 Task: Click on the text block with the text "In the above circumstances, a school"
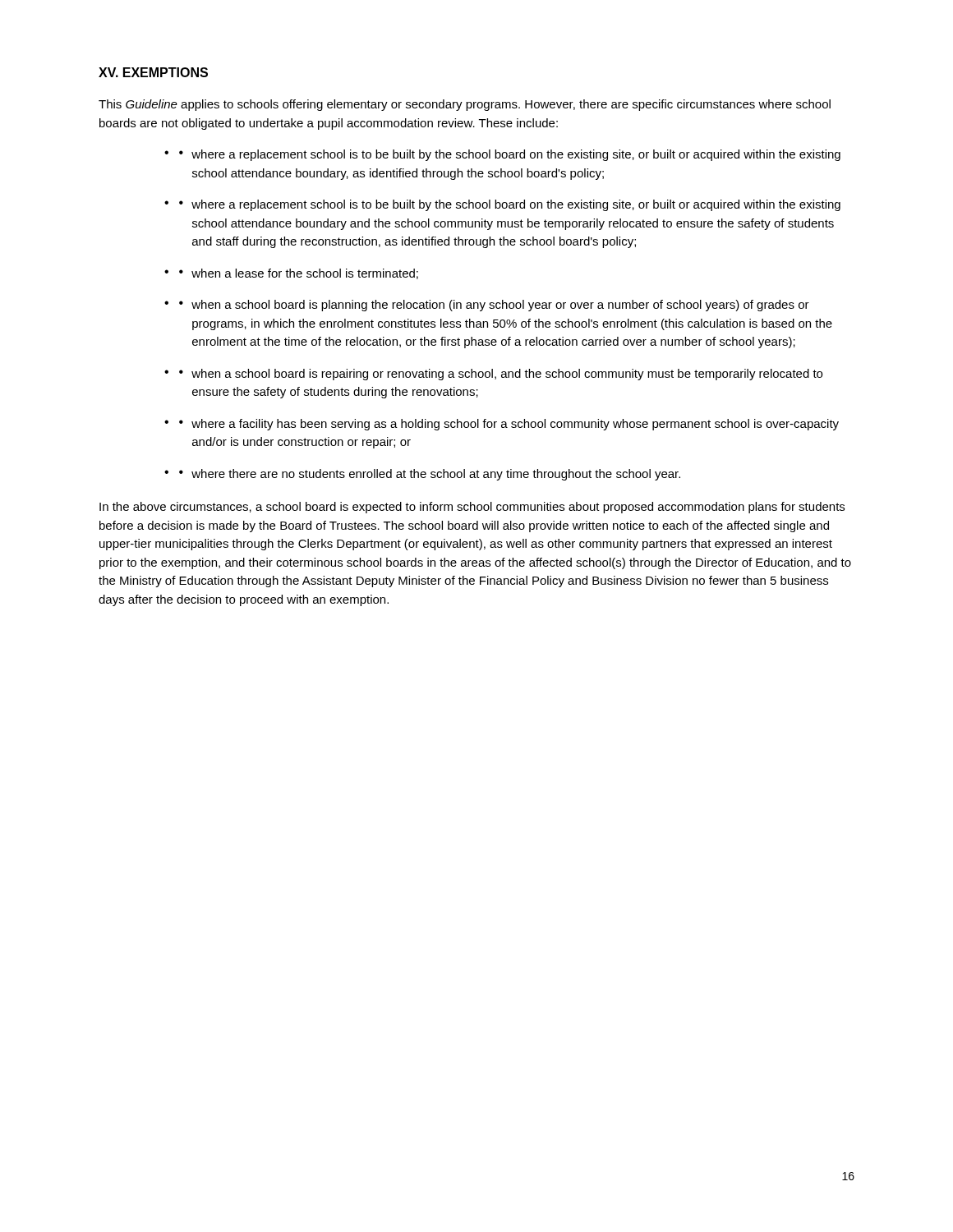pos(475,553)
